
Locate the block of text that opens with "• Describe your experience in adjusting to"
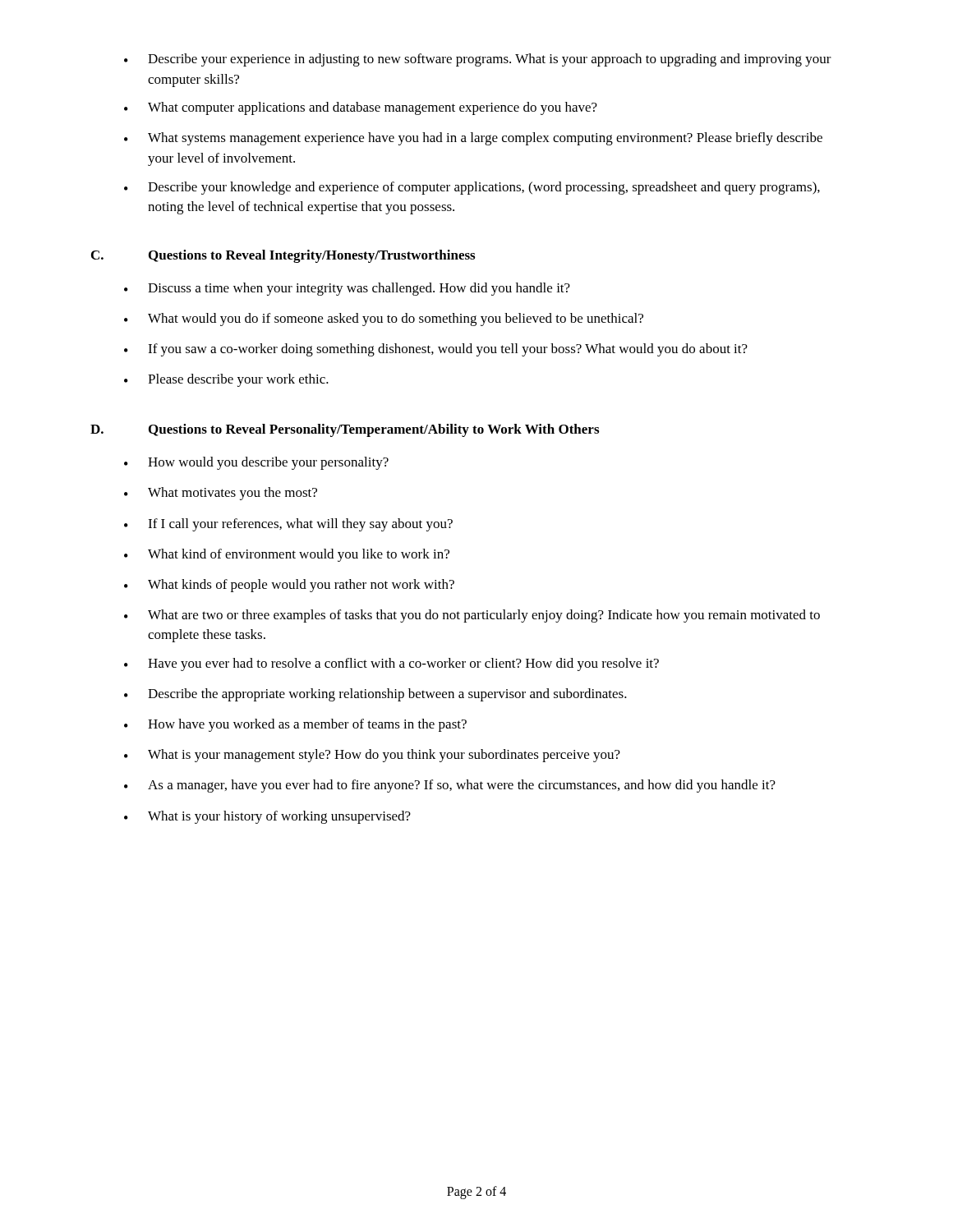(x=485, y=70)
